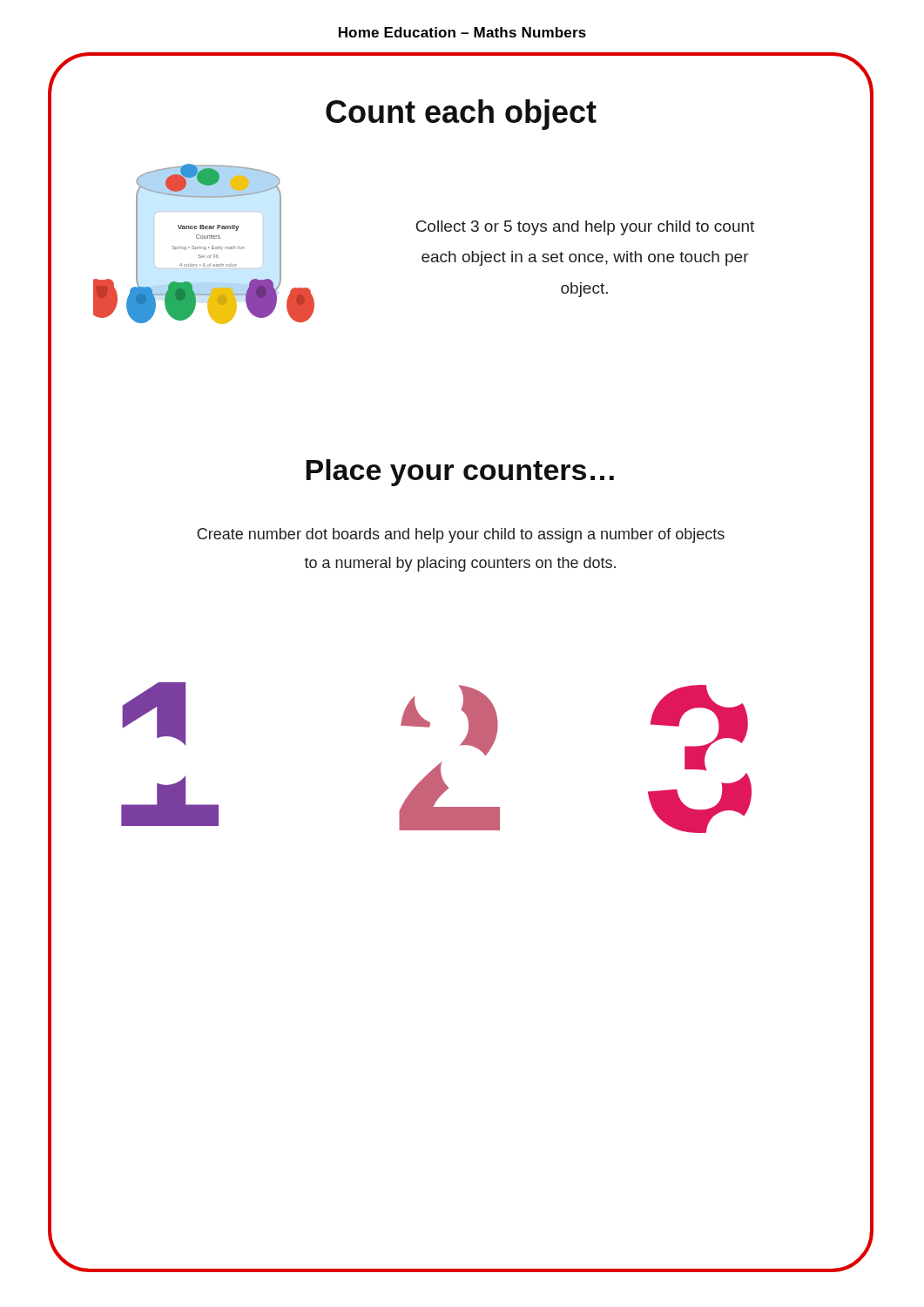Screen dimensions: 1307x924
Task: Select the text block that reads "Create number dot boards and help"
Action: (x=461, y=549)
